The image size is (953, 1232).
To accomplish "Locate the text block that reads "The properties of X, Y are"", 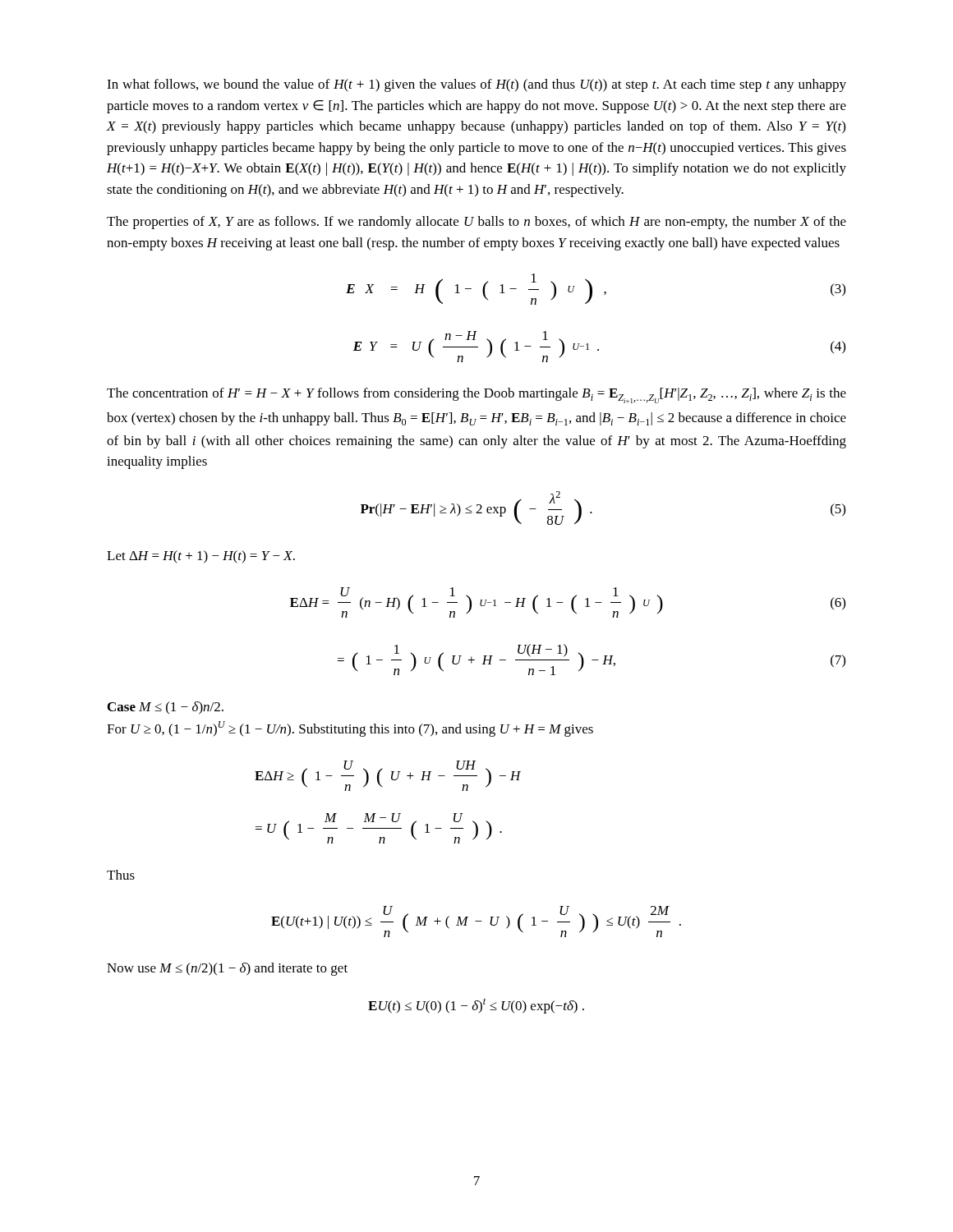I will coord(476,232).
